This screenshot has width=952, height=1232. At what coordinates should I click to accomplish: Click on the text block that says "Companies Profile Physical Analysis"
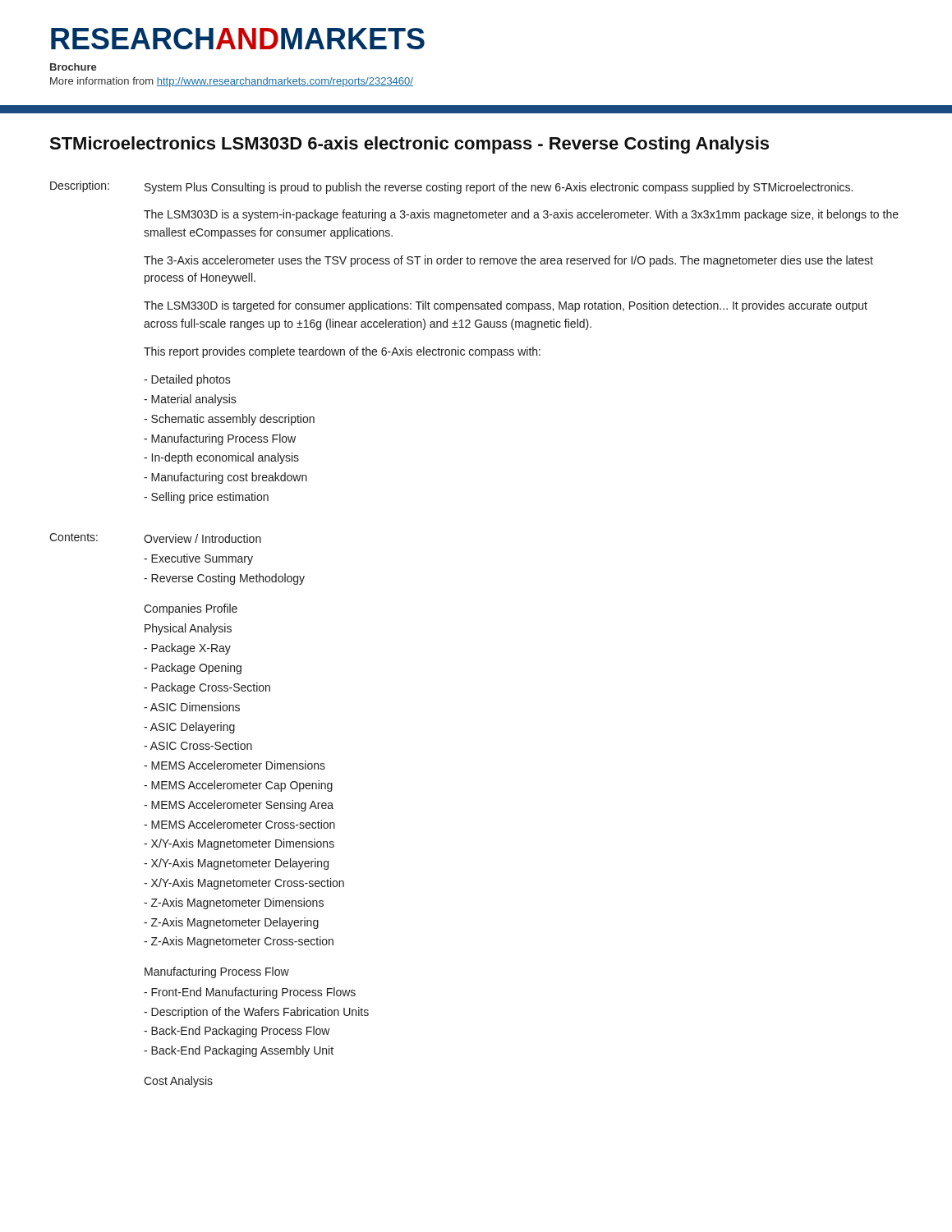(191, 609)
